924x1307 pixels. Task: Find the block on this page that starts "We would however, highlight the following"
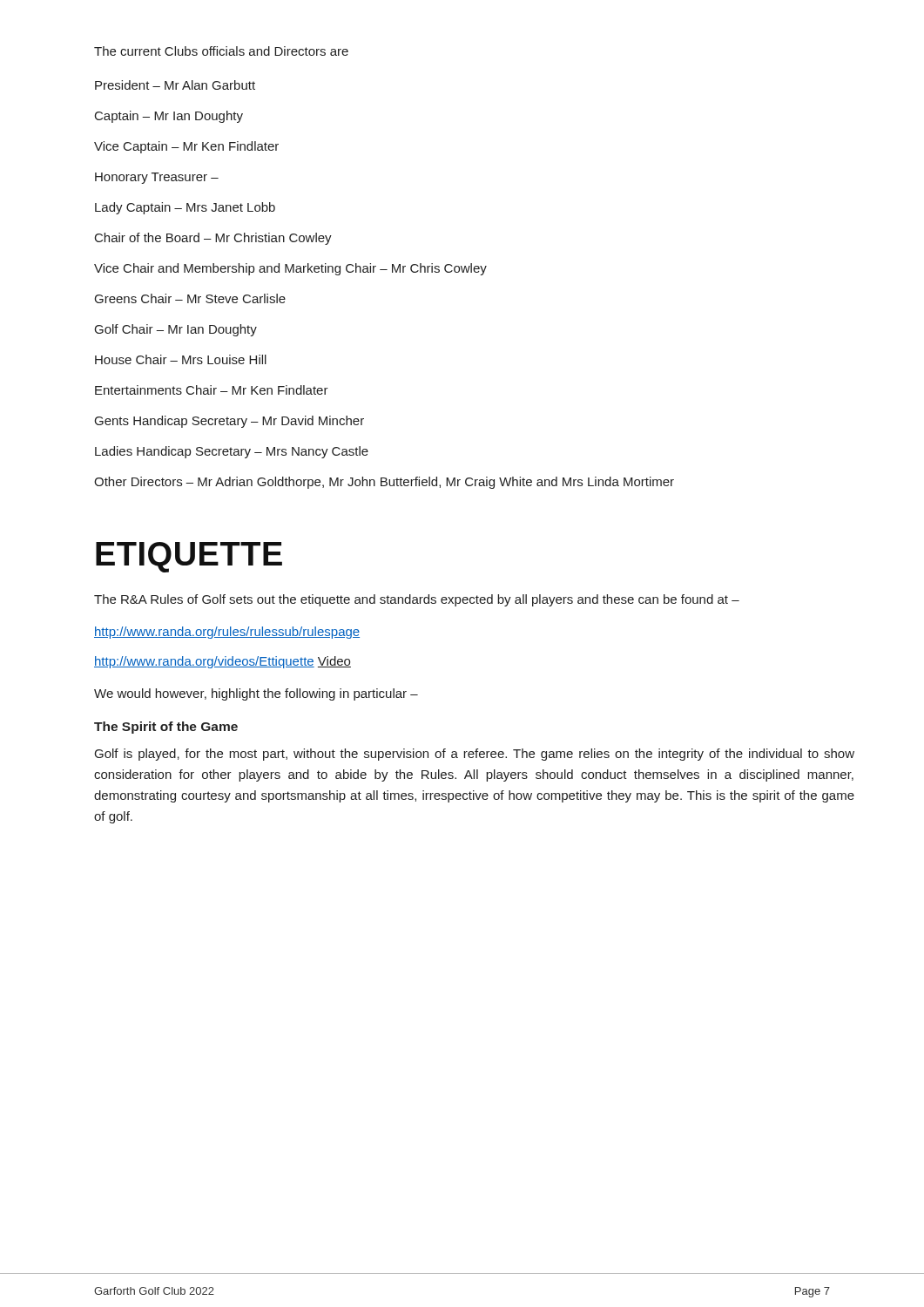coord(256,693)
